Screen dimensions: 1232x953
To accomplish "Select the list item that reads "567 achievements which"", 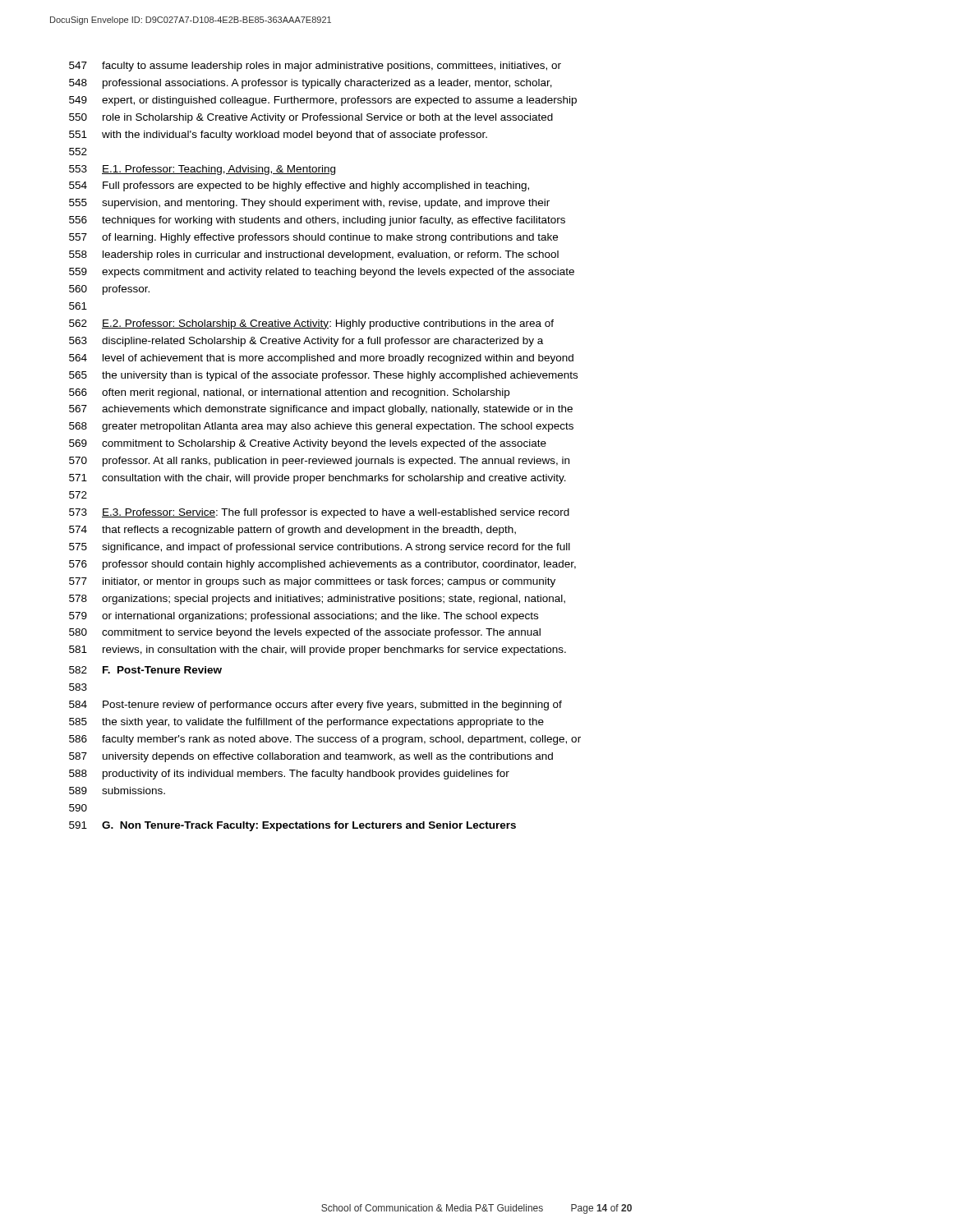I will (476, 410).
